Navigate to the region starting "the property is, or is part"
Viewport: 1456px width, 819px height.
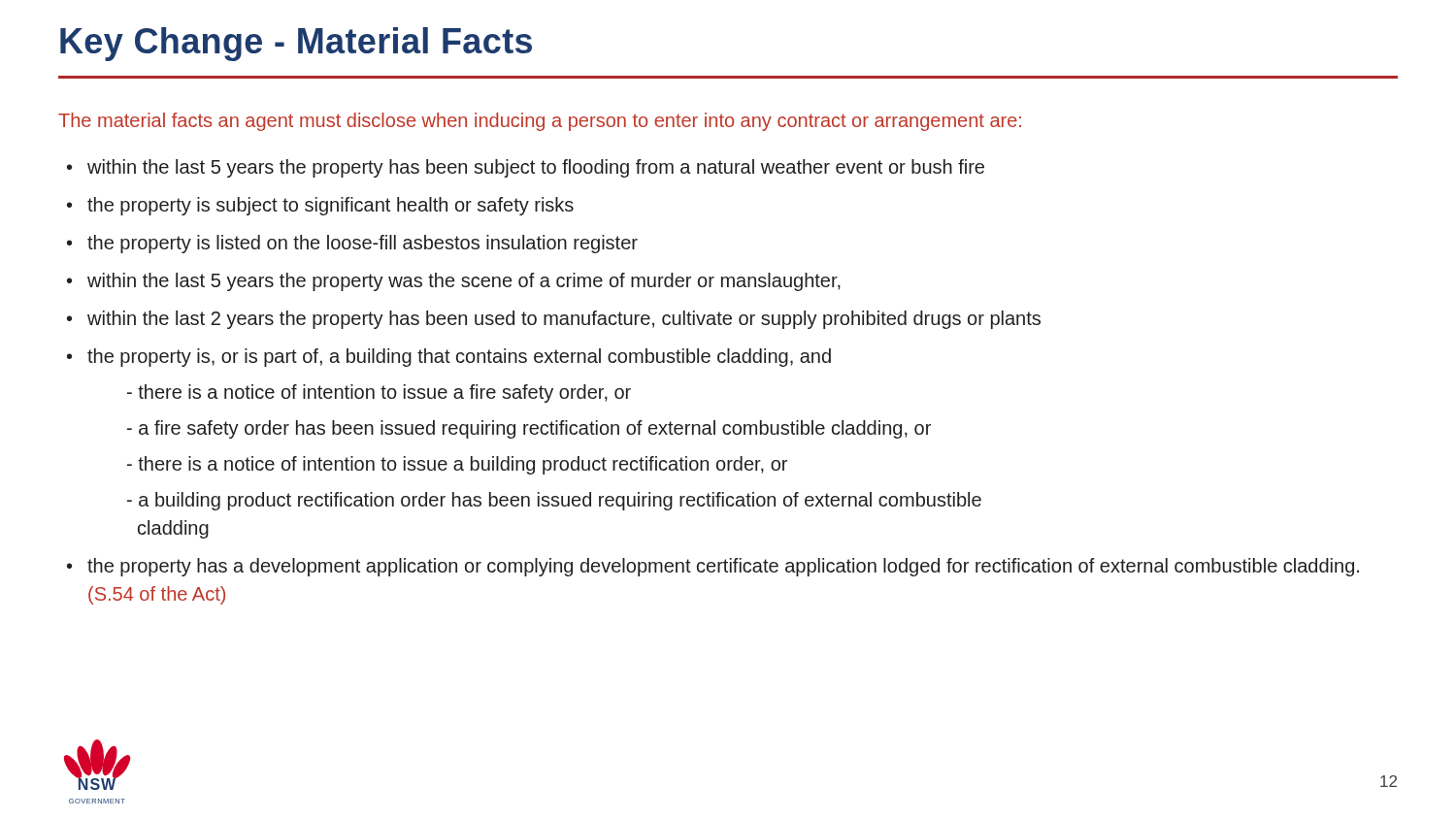coord(743,444)
